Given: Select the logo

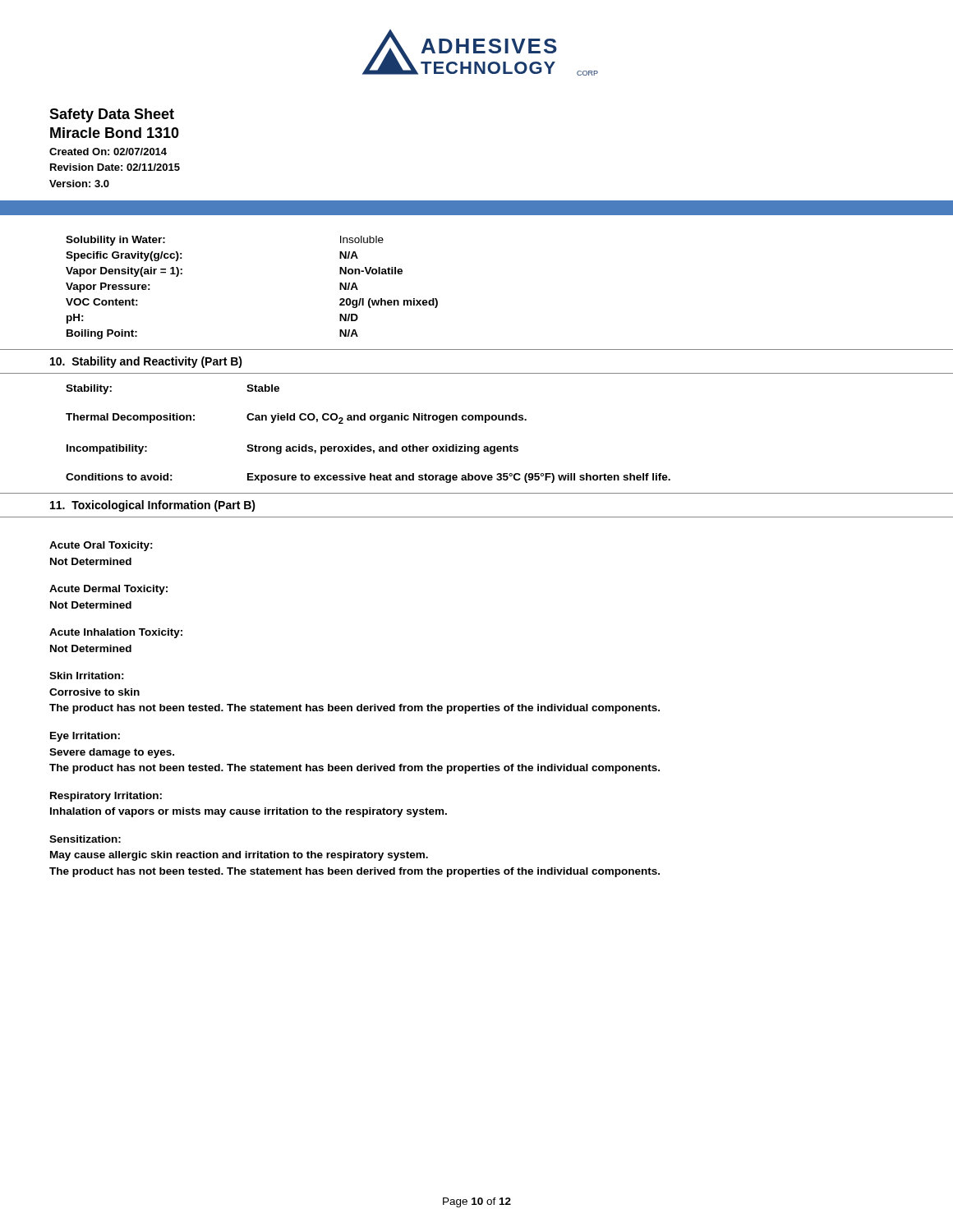Looking at the screenshot, I should coord(476,48).
